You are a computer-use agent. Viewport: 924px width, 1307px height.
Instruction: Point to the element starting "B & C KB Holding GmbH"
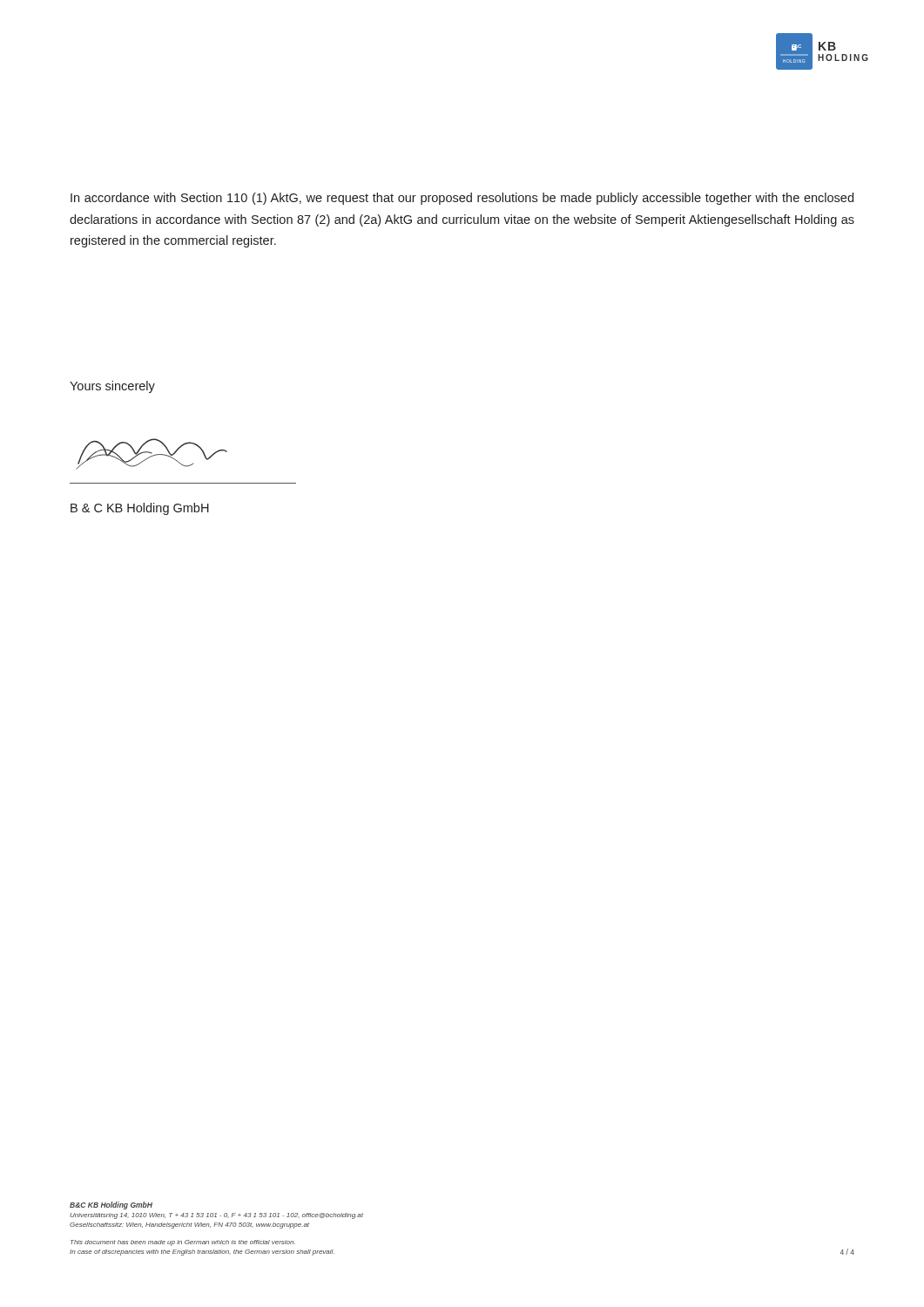(x=140, y=508)
